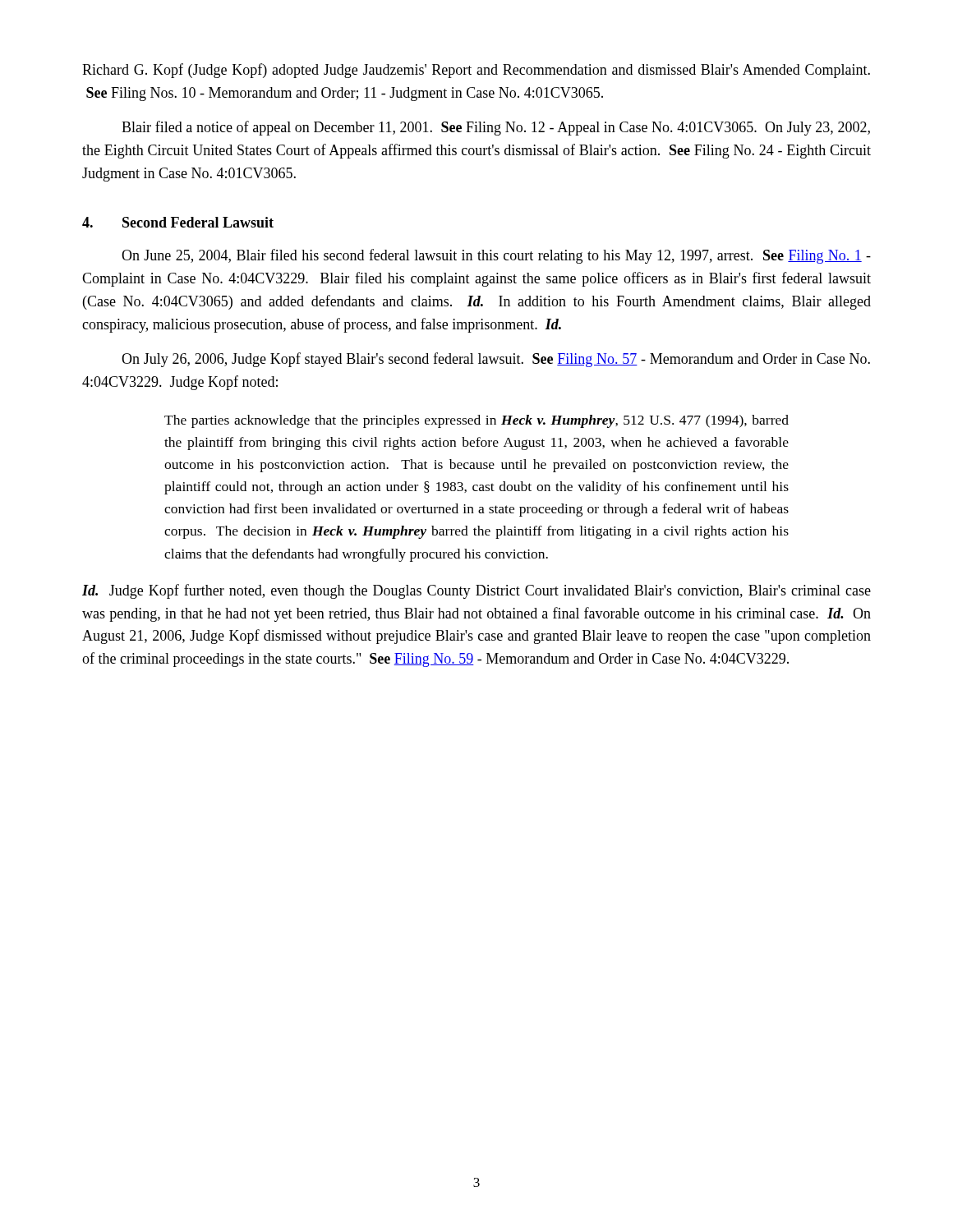
Task: Locate the block of text that opens with "On July 26, 2006, Judge"
Action: (476, 370)
